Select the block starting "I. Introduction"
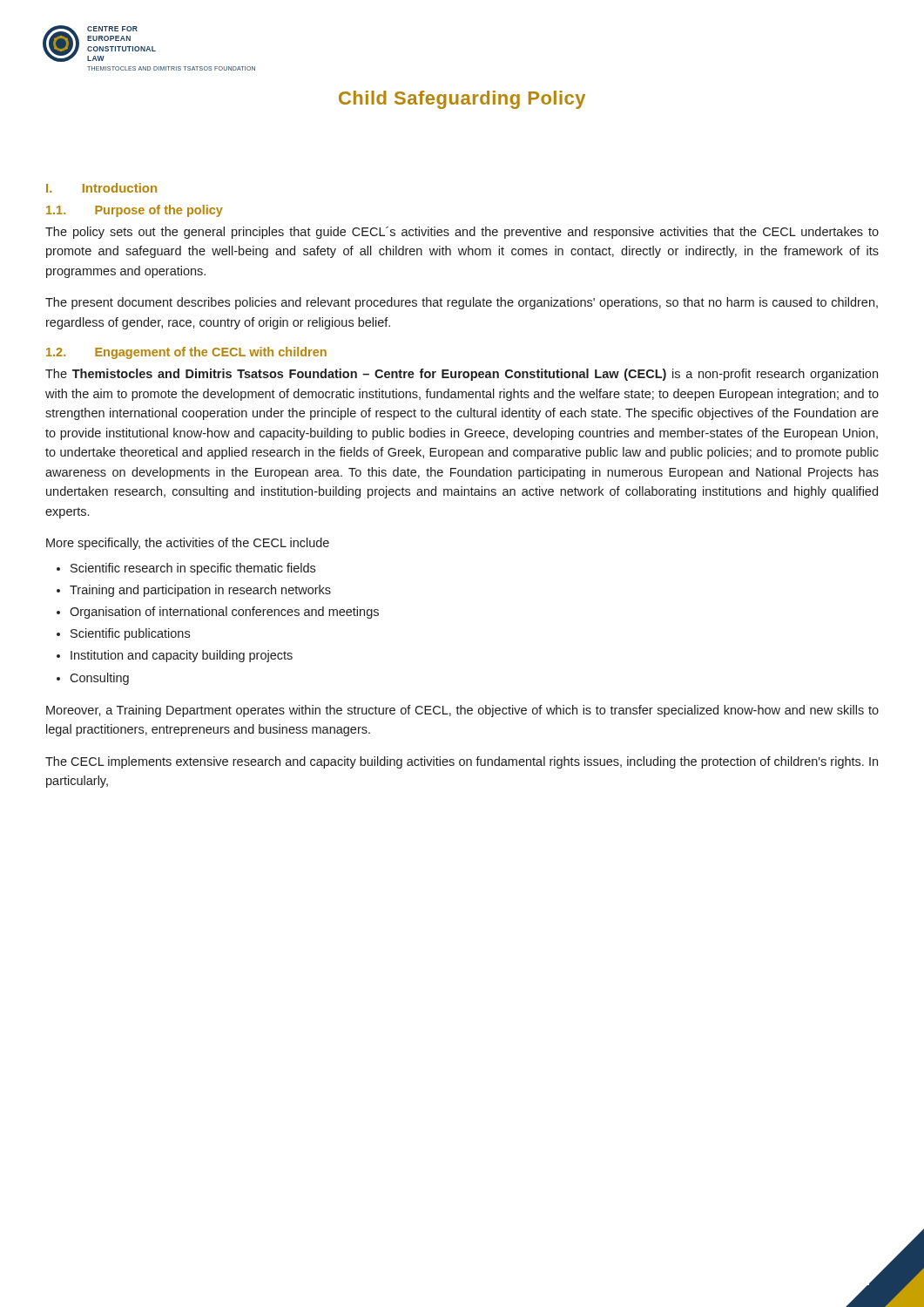This screenshot has width=924, height=1307. point(102,188)
